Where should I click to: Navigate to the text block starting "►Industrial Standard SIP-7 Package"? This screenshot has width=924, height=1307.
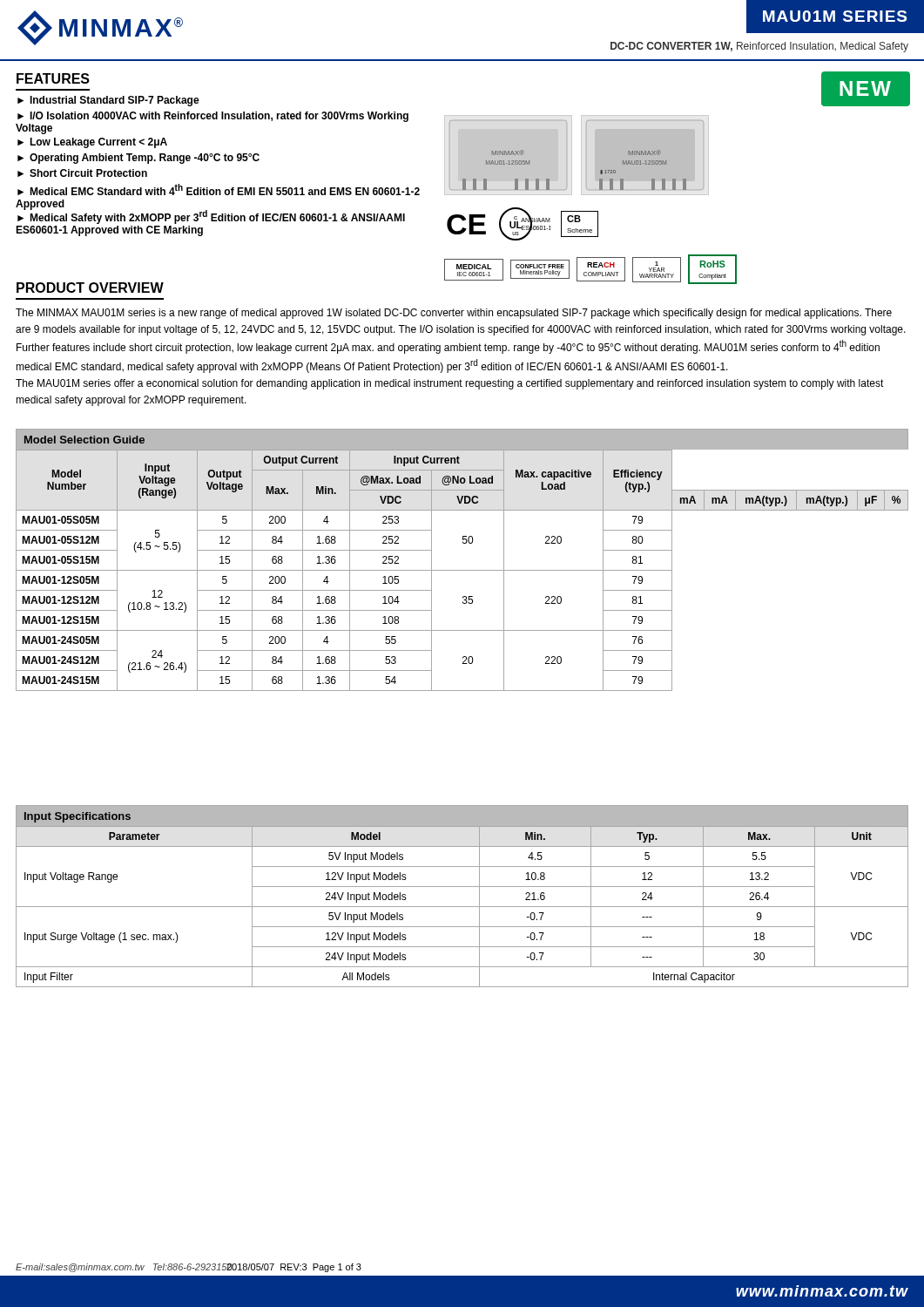(107, 100)
